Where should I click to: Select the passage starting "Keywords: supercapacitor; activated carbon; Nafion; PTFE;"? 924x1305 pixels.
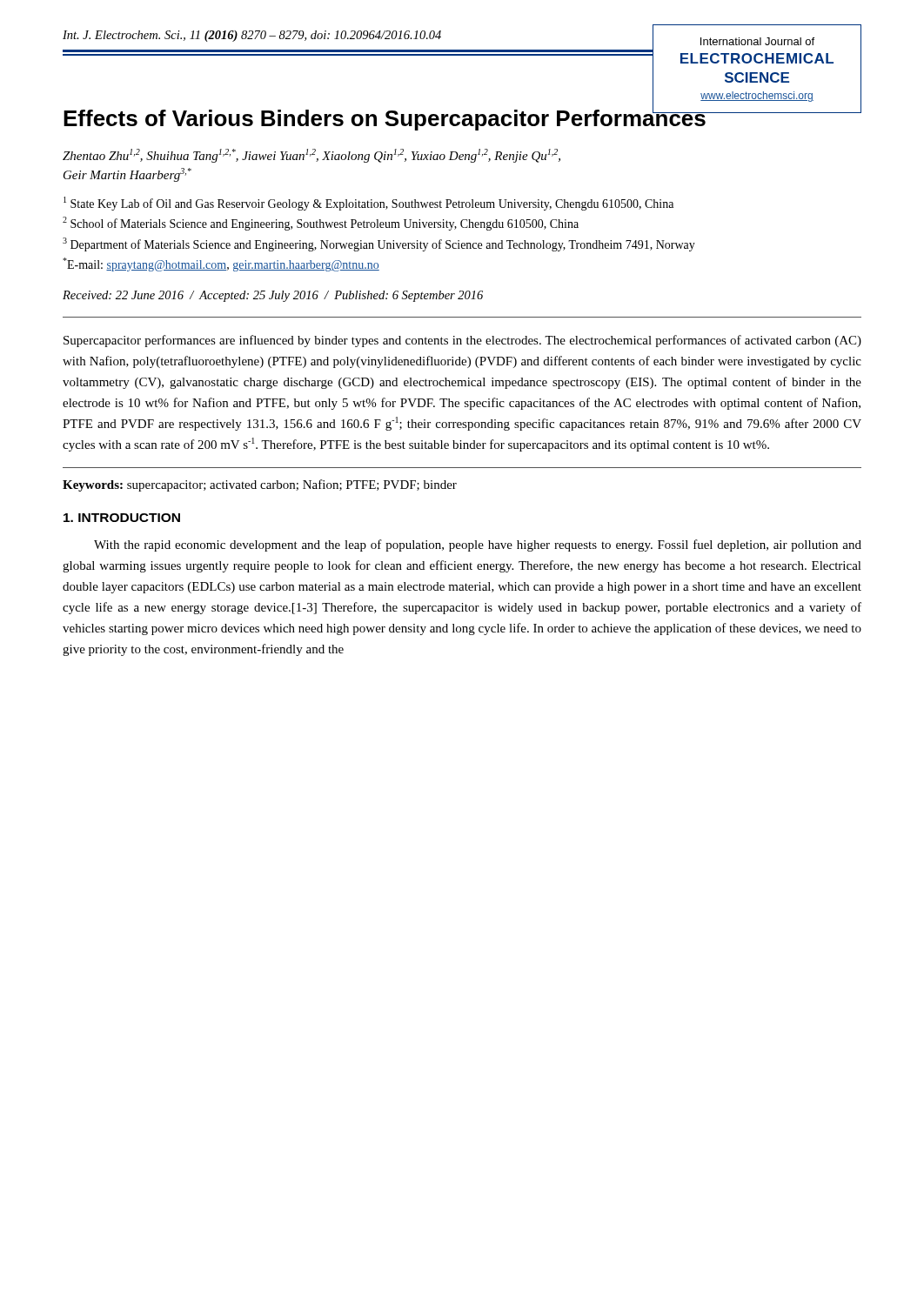260,484
